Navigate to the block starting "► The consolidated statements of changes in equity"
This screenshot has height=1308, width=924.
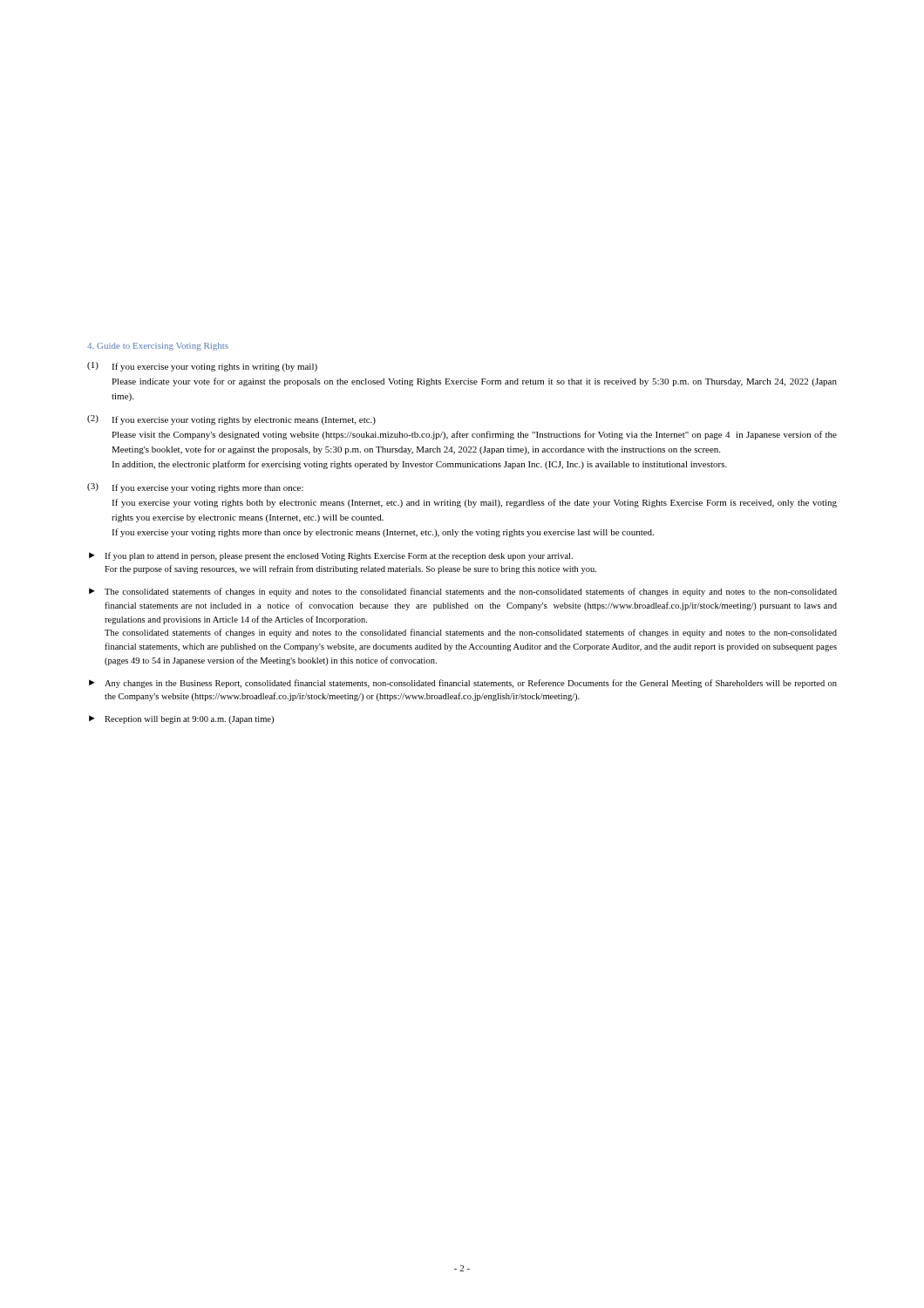[x=462, y=626]
